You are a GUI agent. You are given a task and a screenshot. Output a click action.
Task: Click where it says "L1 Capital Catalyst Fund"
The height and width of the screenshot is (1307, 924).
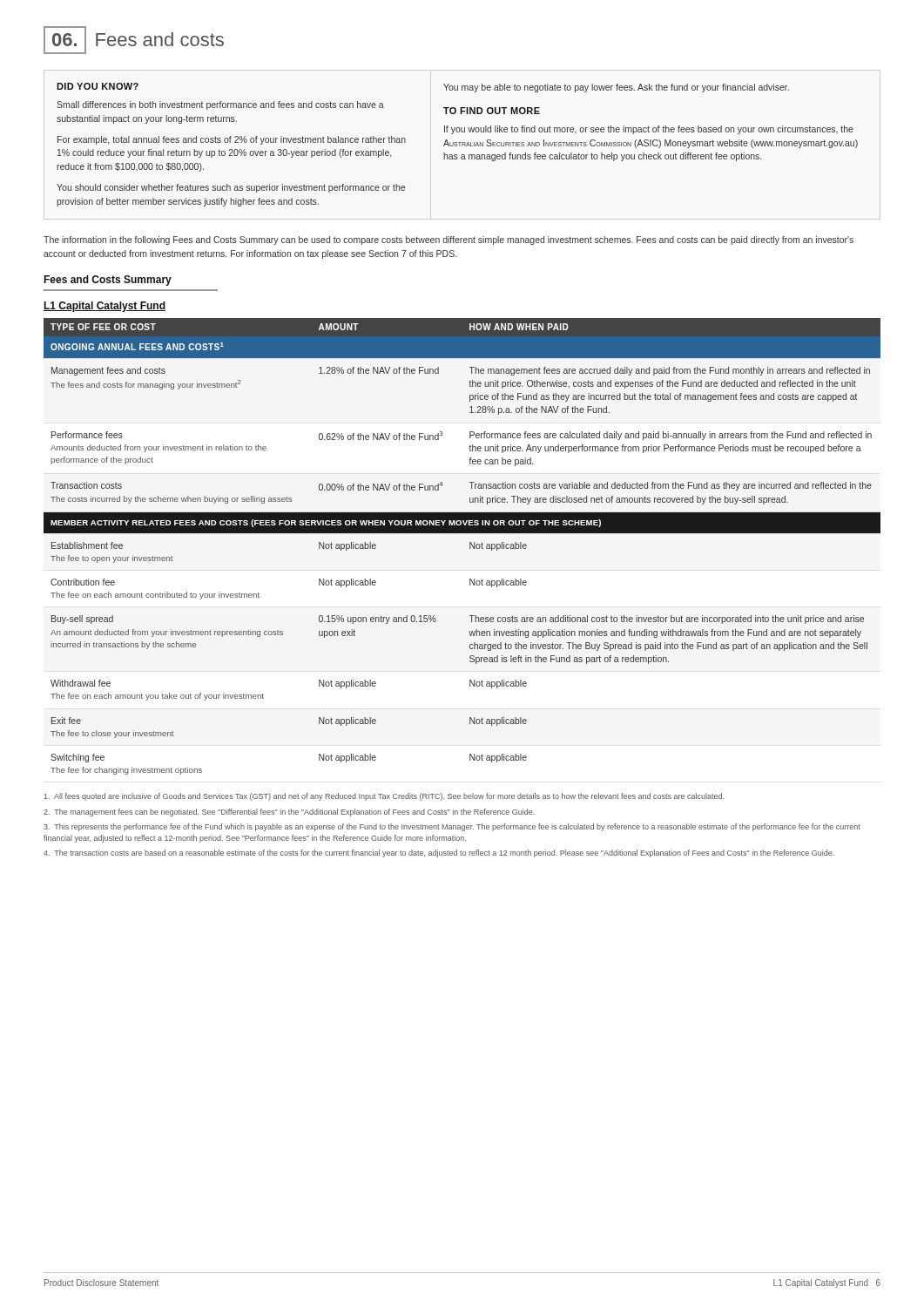[x=105, y=306]
